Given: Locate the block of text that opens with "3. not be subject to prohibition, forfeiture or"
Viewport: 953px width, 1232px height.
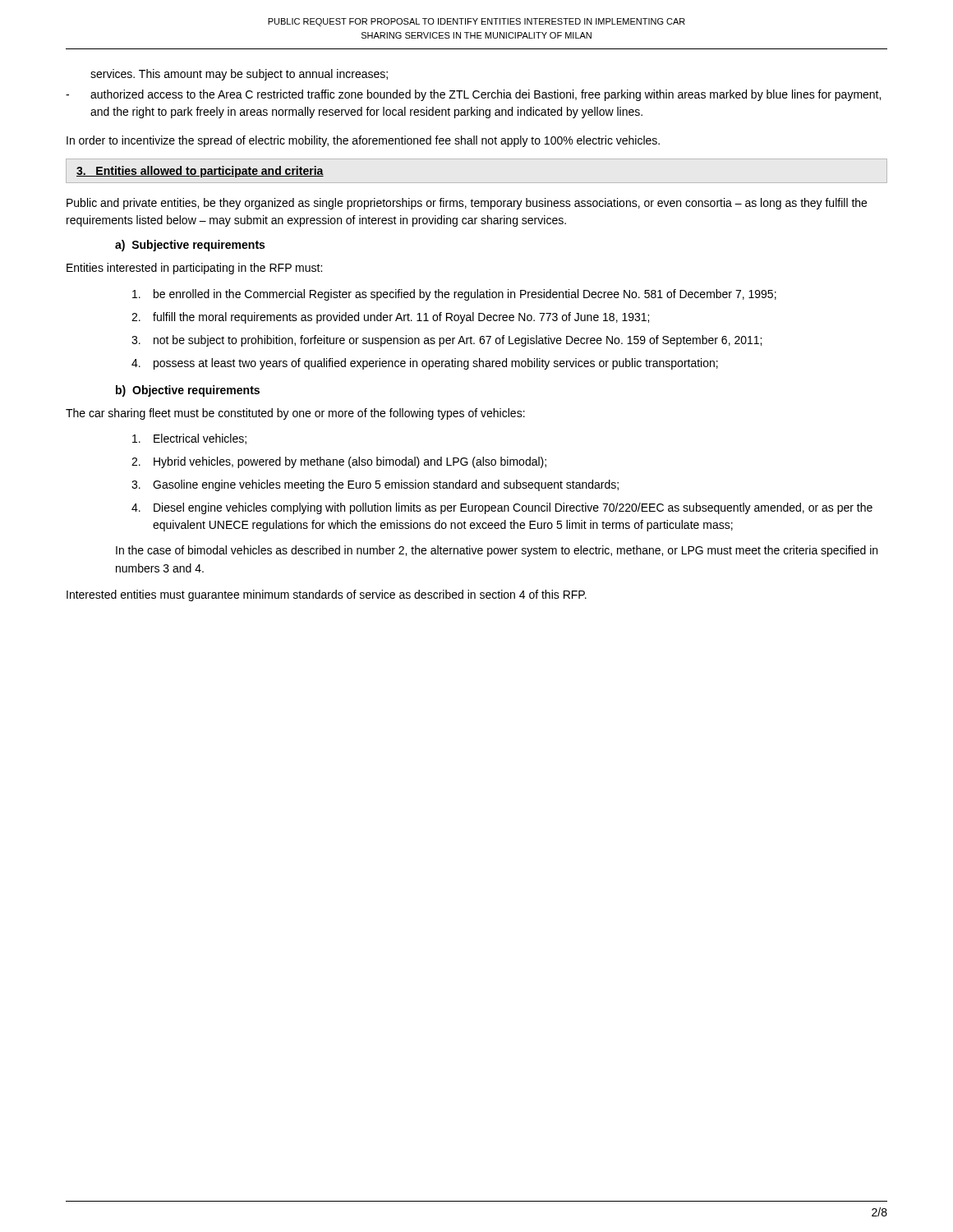Looking at the screenshot, I should coord(509,340).
